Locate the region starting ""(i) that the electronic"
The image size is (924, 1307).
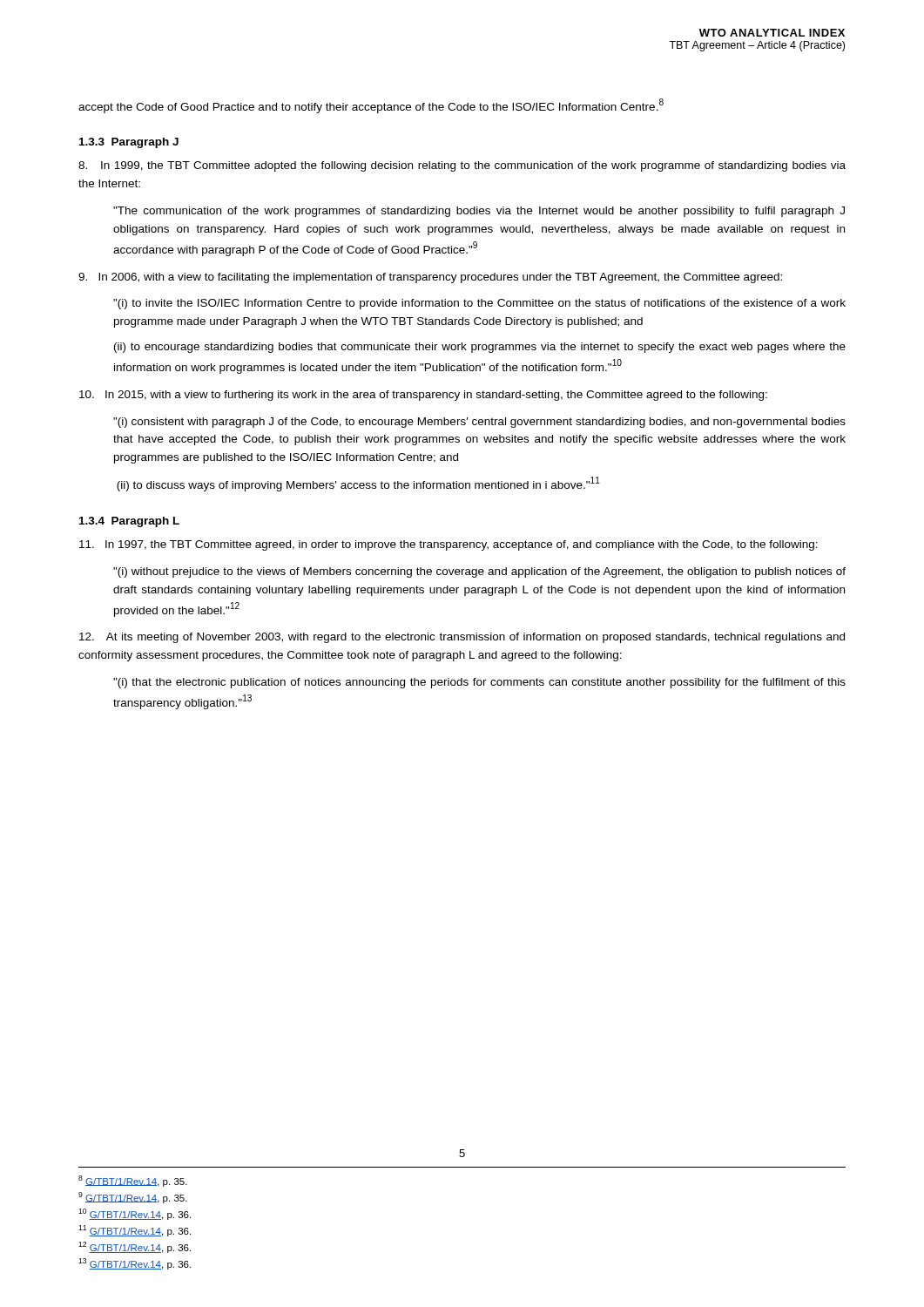(x=479, y=693)
